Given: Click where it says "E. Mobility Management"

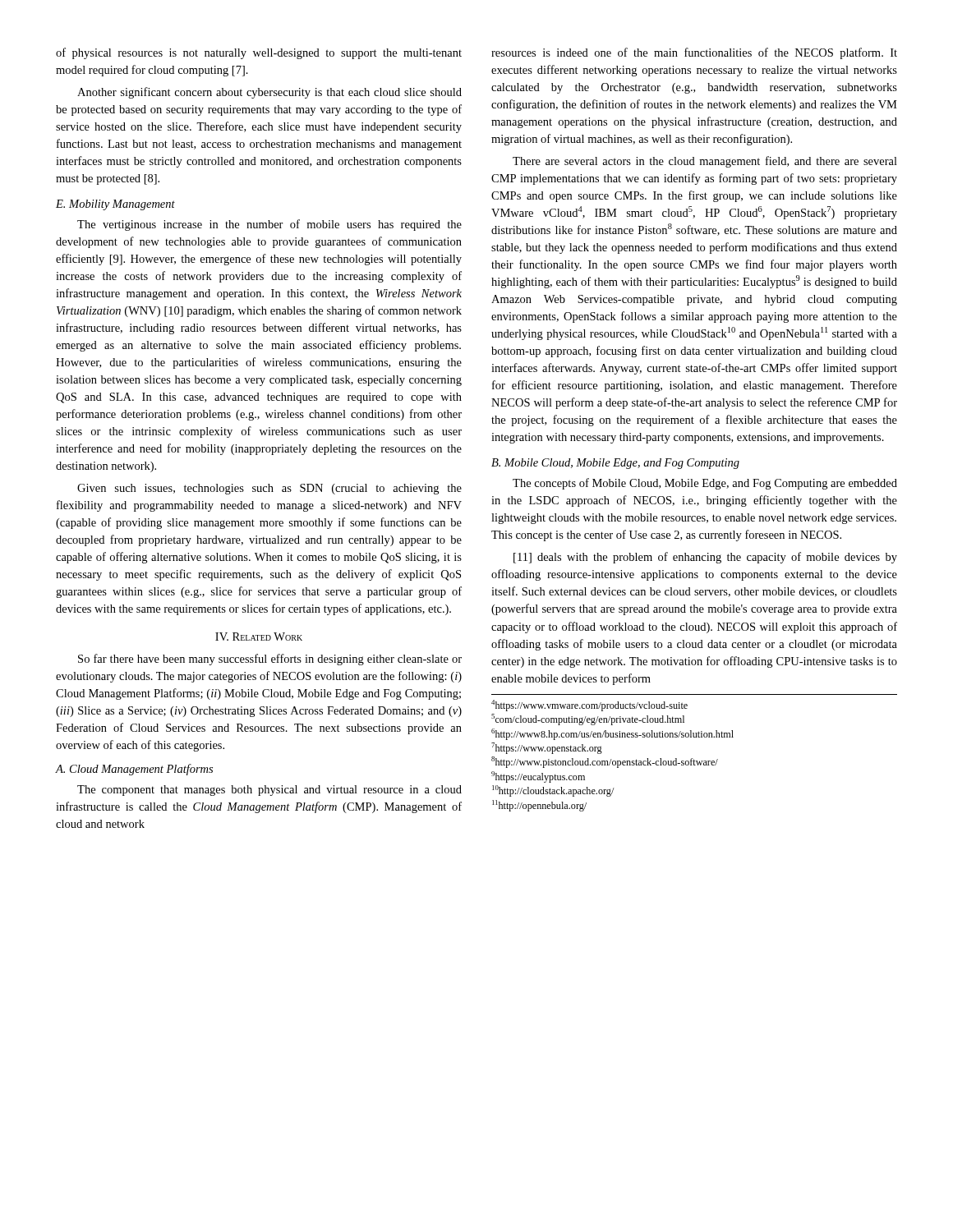Looking at the screenshot, I should click(x=115, y=205).
